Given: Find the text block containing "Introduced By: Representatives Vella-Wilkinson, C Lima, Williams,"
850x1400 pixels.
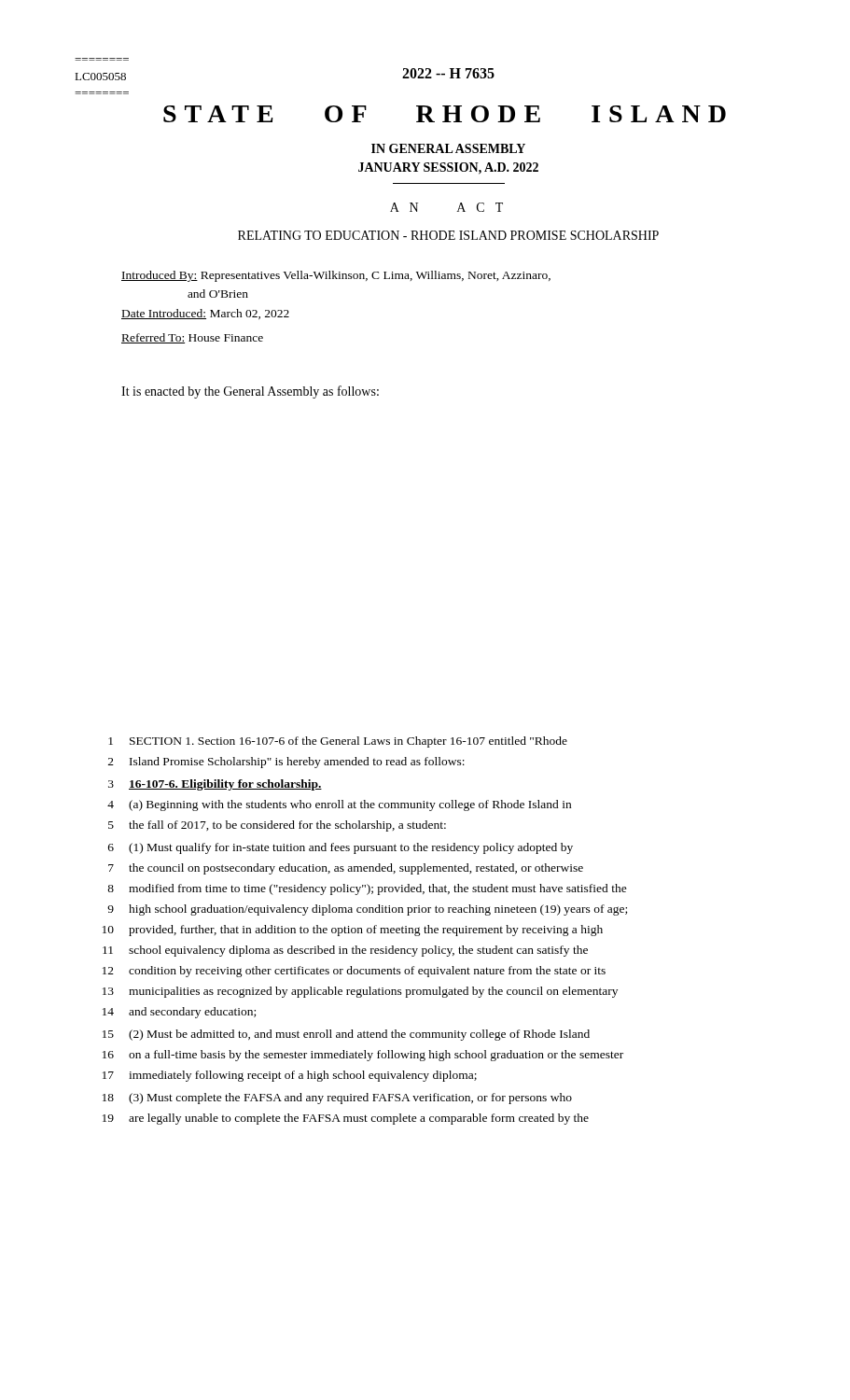Looking at the screenshot, I should tap(336, 276).
